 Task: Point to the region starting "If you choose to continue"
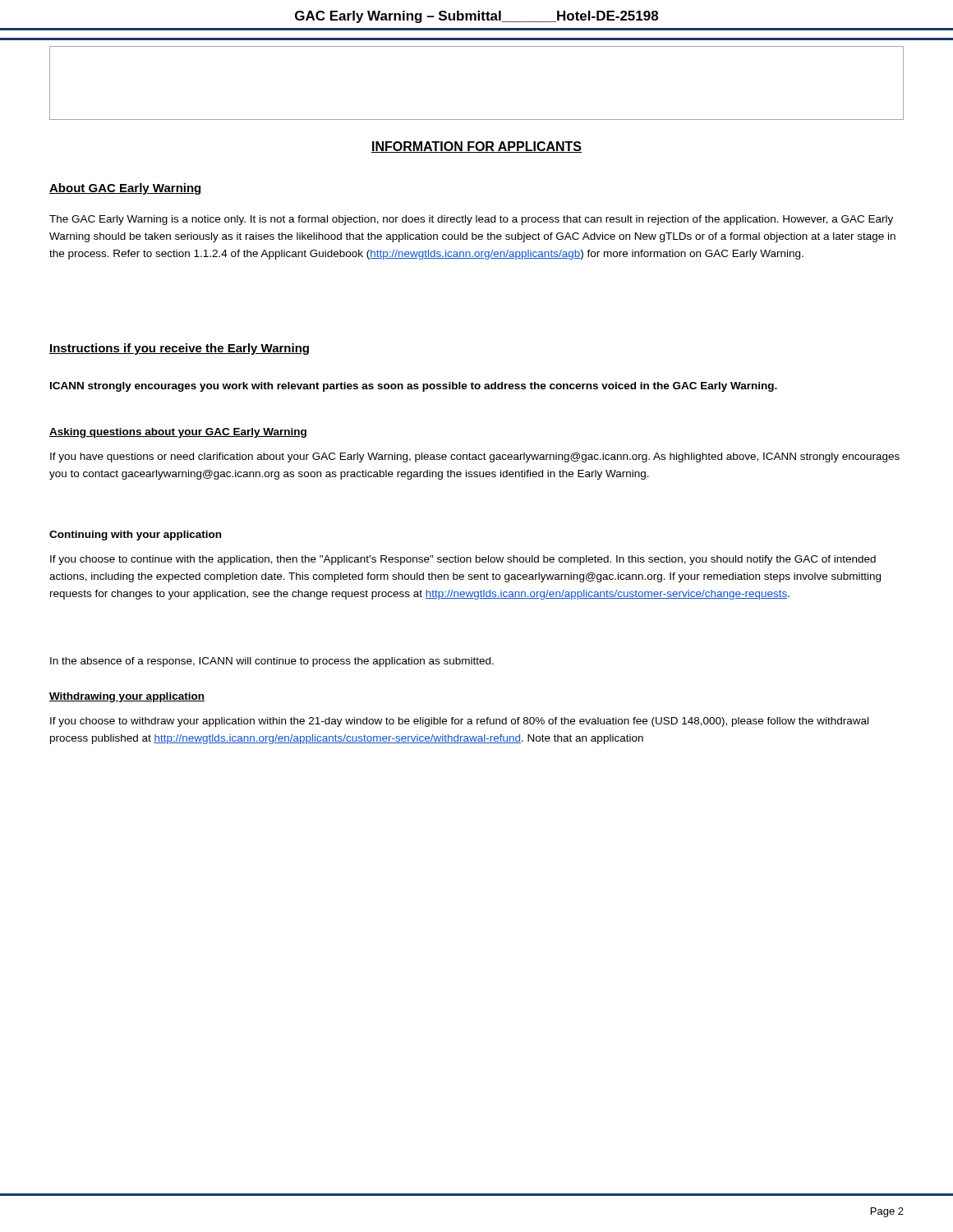(x=465, y=576)
